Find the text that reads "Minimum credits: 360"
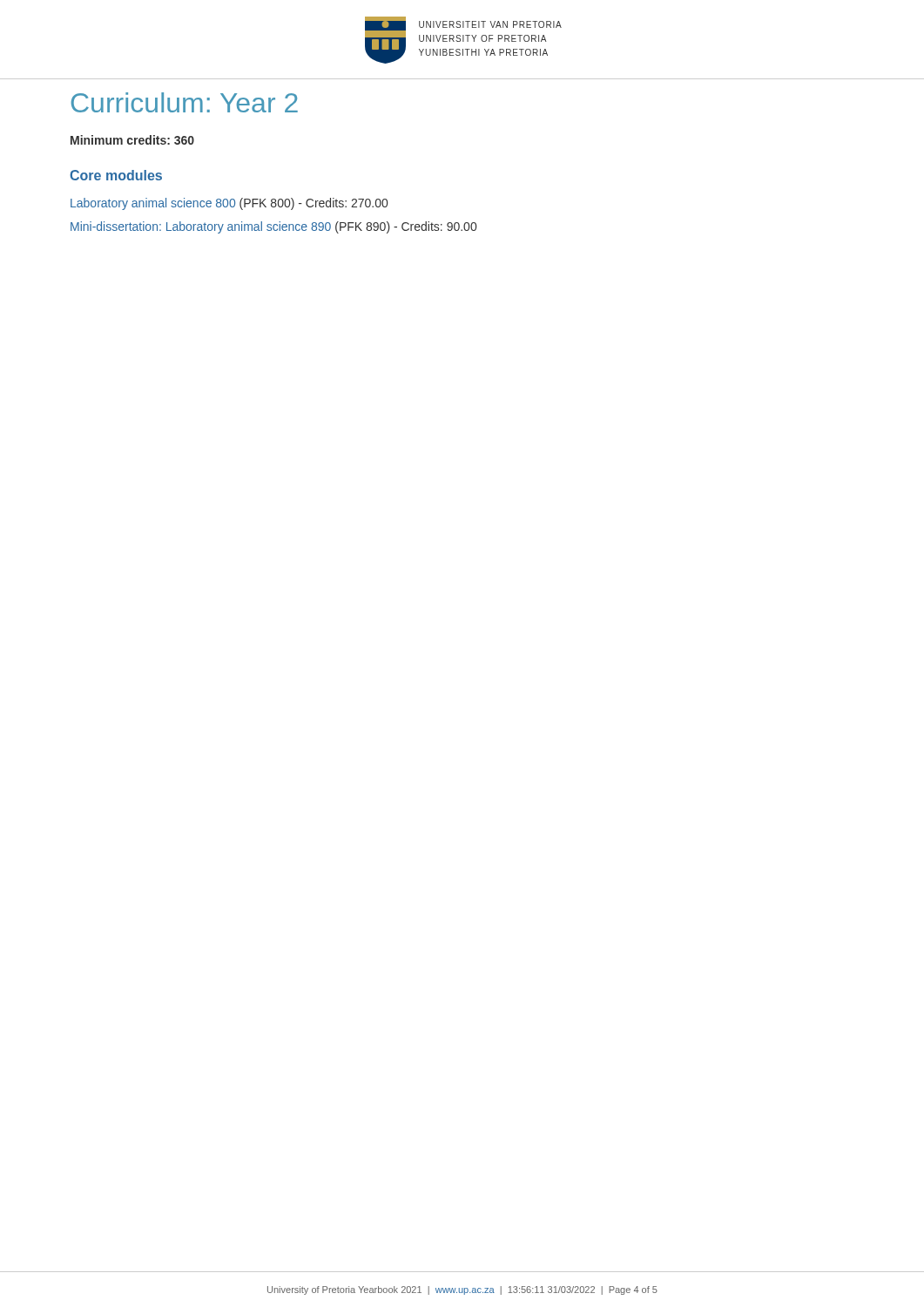This screenshot has height=1307, width=924. pyautogui.click(x=132, y=140)
